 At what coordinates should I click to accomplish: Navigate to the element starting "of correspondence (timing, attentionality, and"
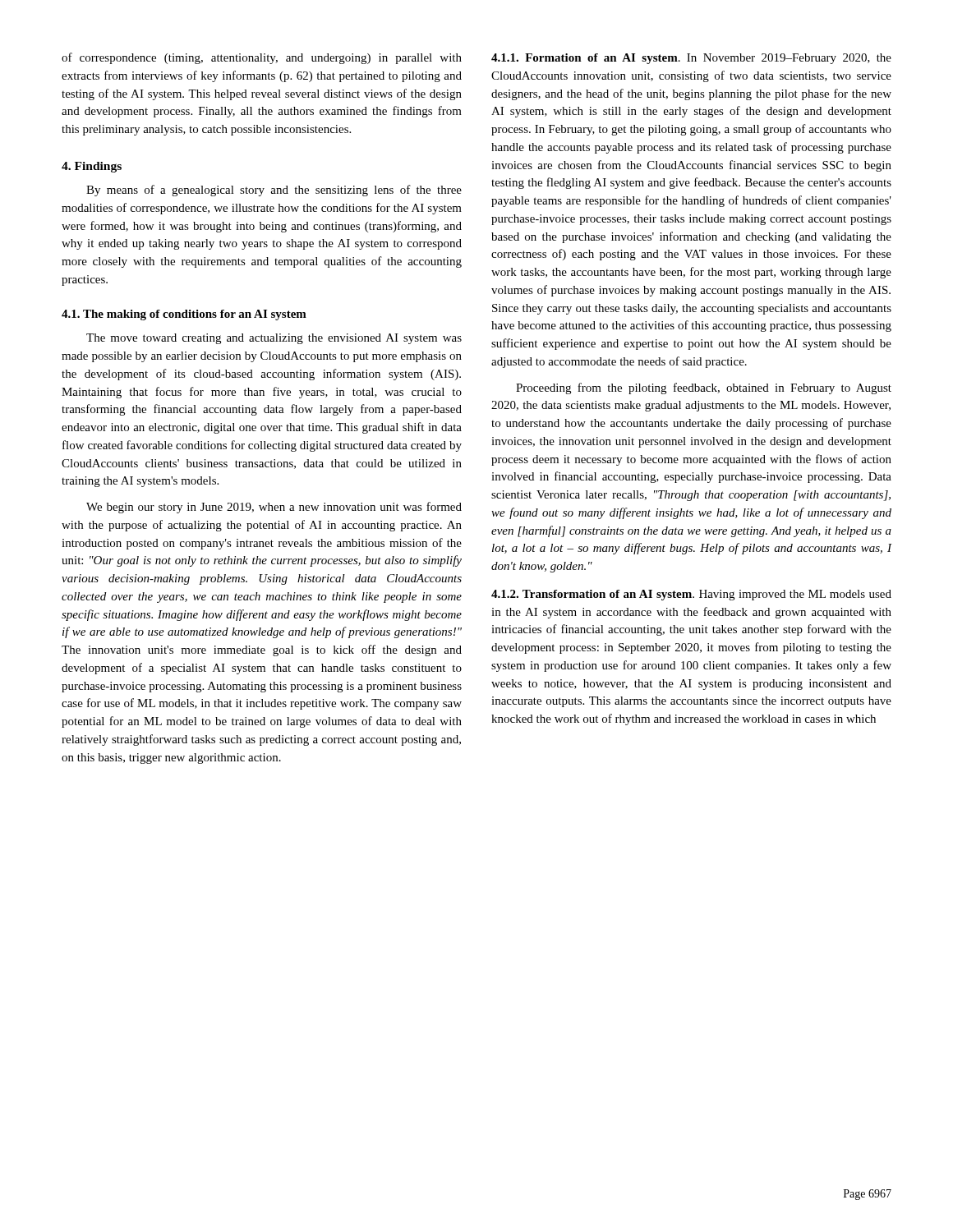coord(262,94)
